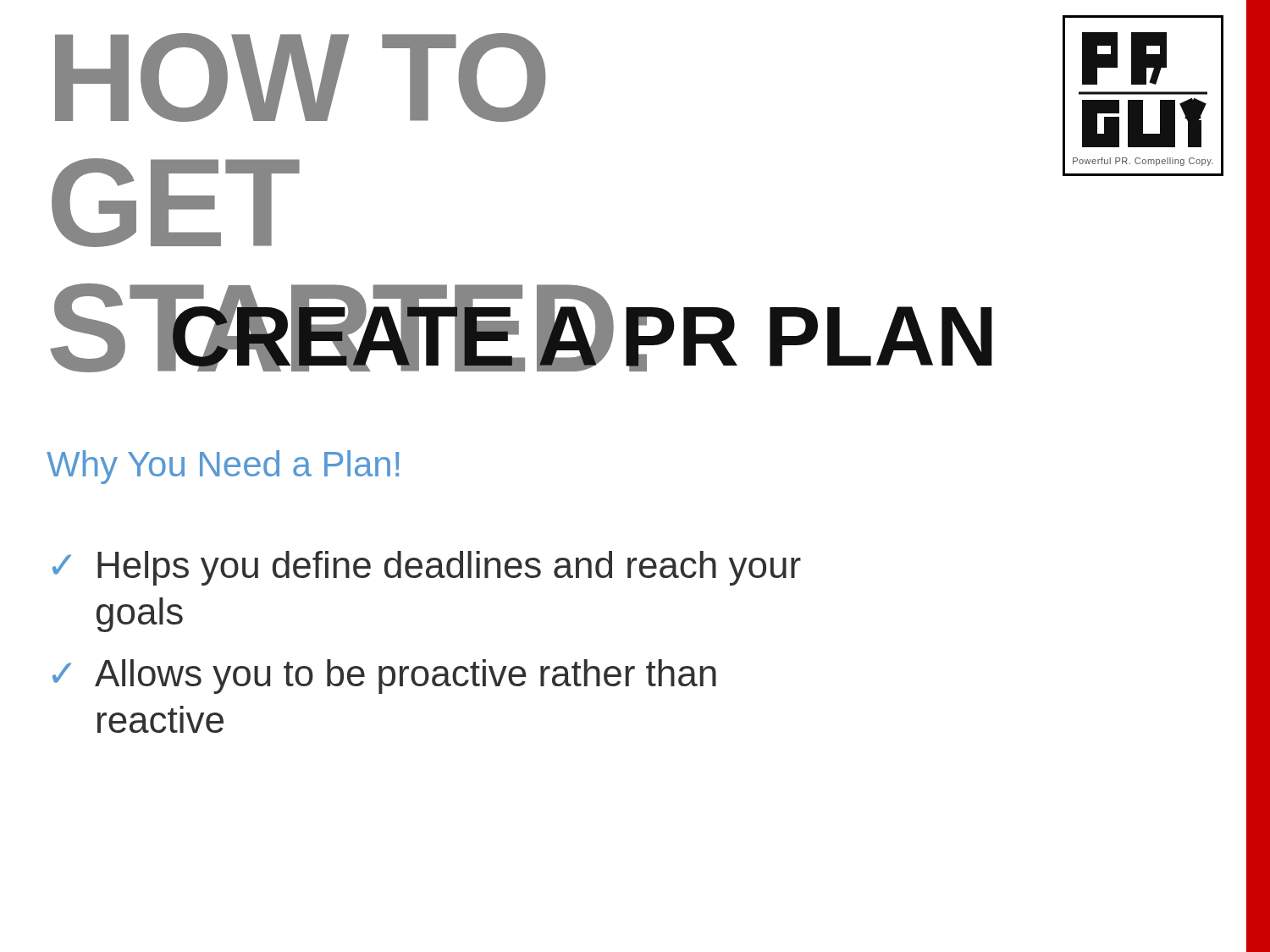1270x952 pixels.
Task: Locate the title that says "HOW TO GETSTARTED:"
Action: 301,77
